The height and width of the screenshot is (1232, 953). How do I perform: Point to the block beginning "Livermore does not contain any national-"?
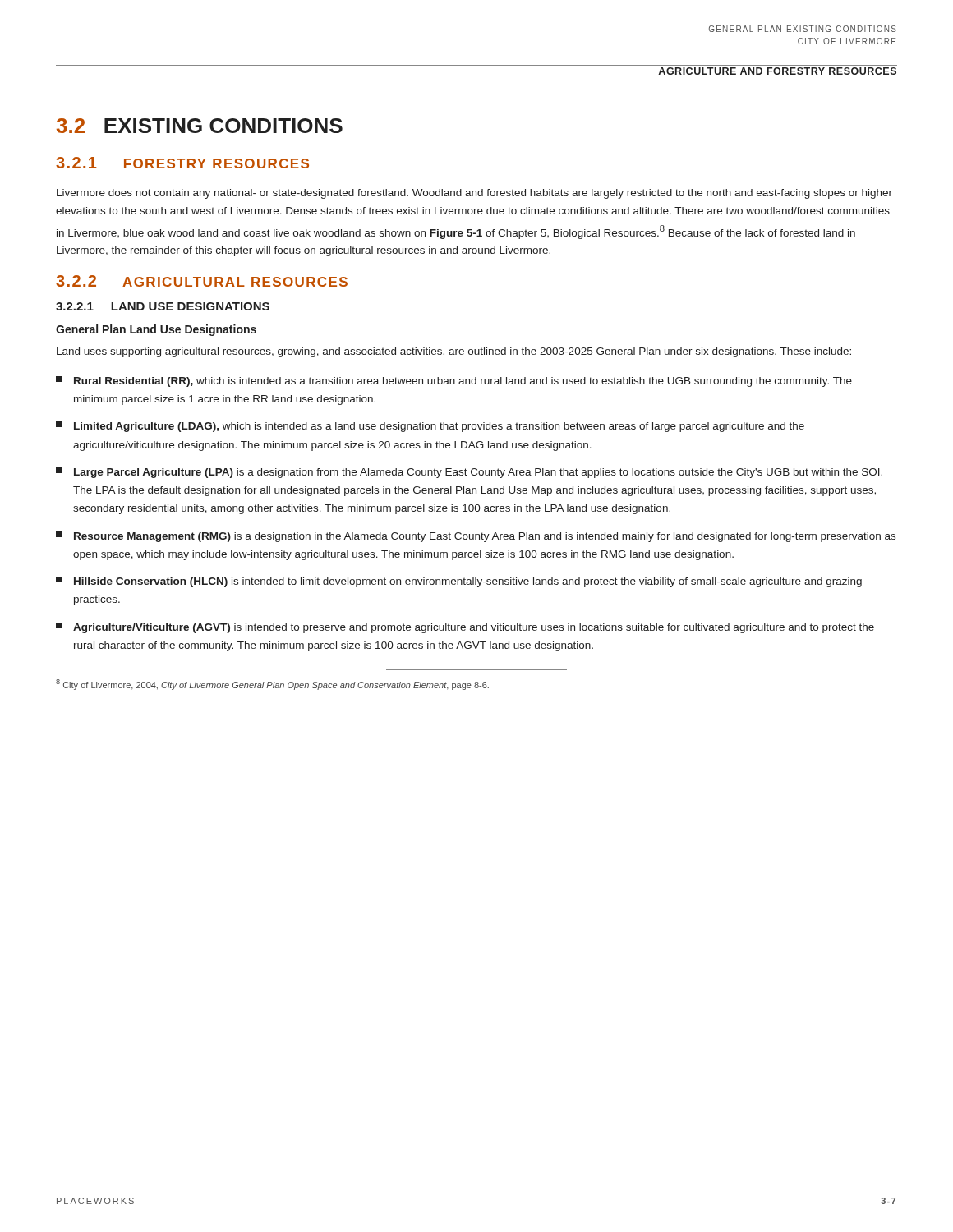pyautogui.click(x=474, y=221)
